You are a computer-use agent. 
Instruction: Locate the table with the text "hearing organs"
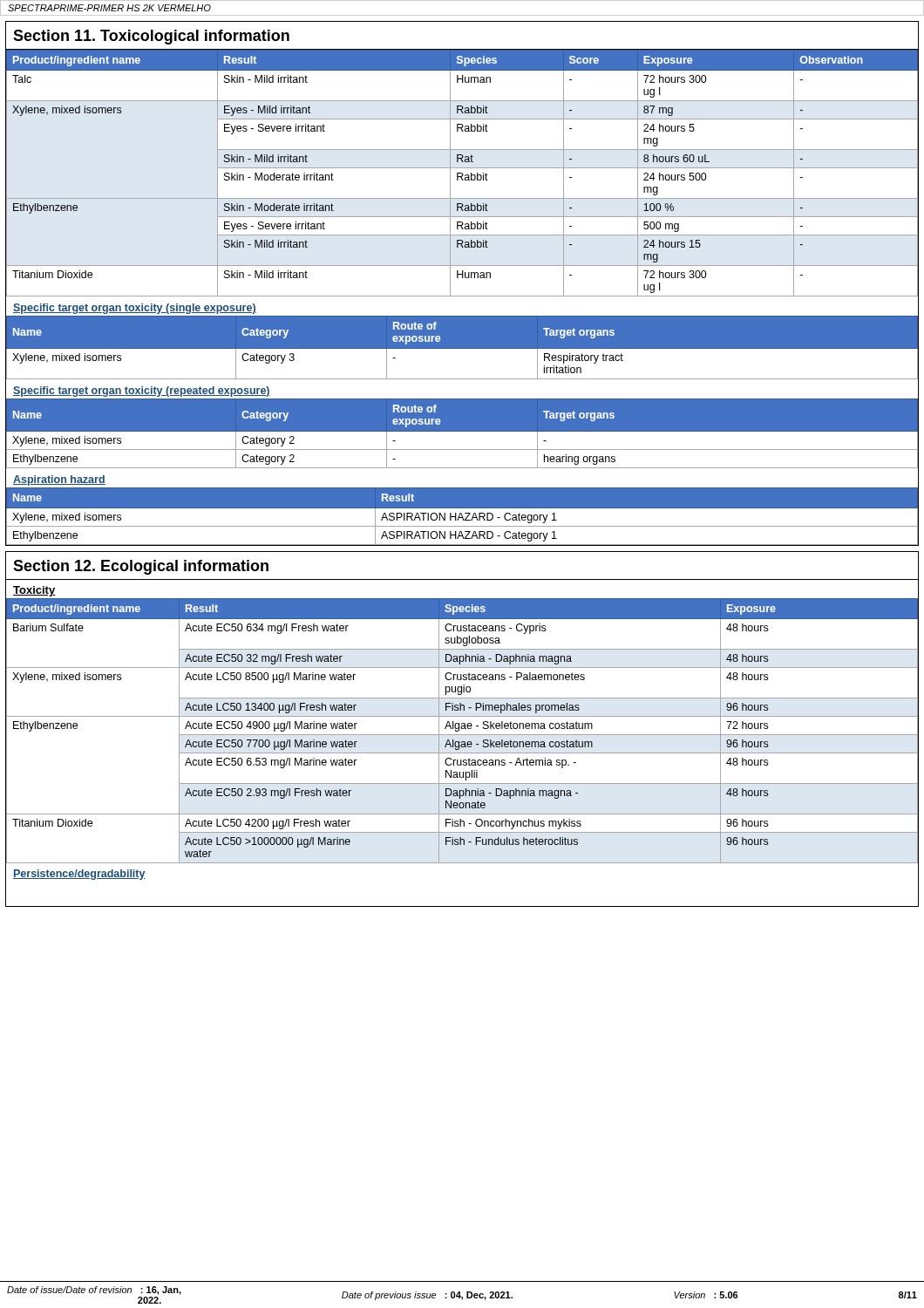point(462,433)
